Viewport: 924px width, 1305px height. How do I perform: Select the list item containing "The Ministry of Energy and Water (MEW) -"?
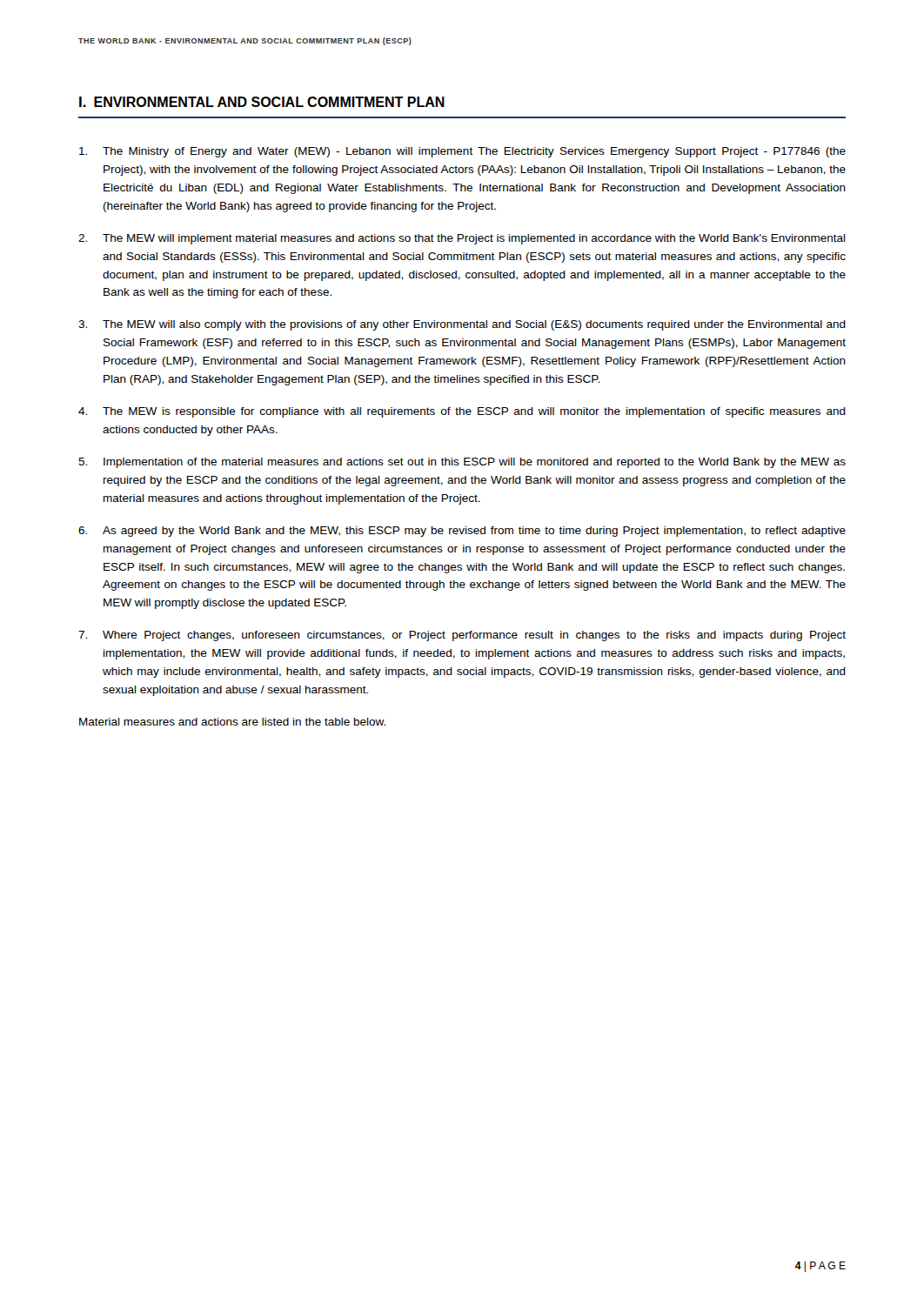click(462, 179)
